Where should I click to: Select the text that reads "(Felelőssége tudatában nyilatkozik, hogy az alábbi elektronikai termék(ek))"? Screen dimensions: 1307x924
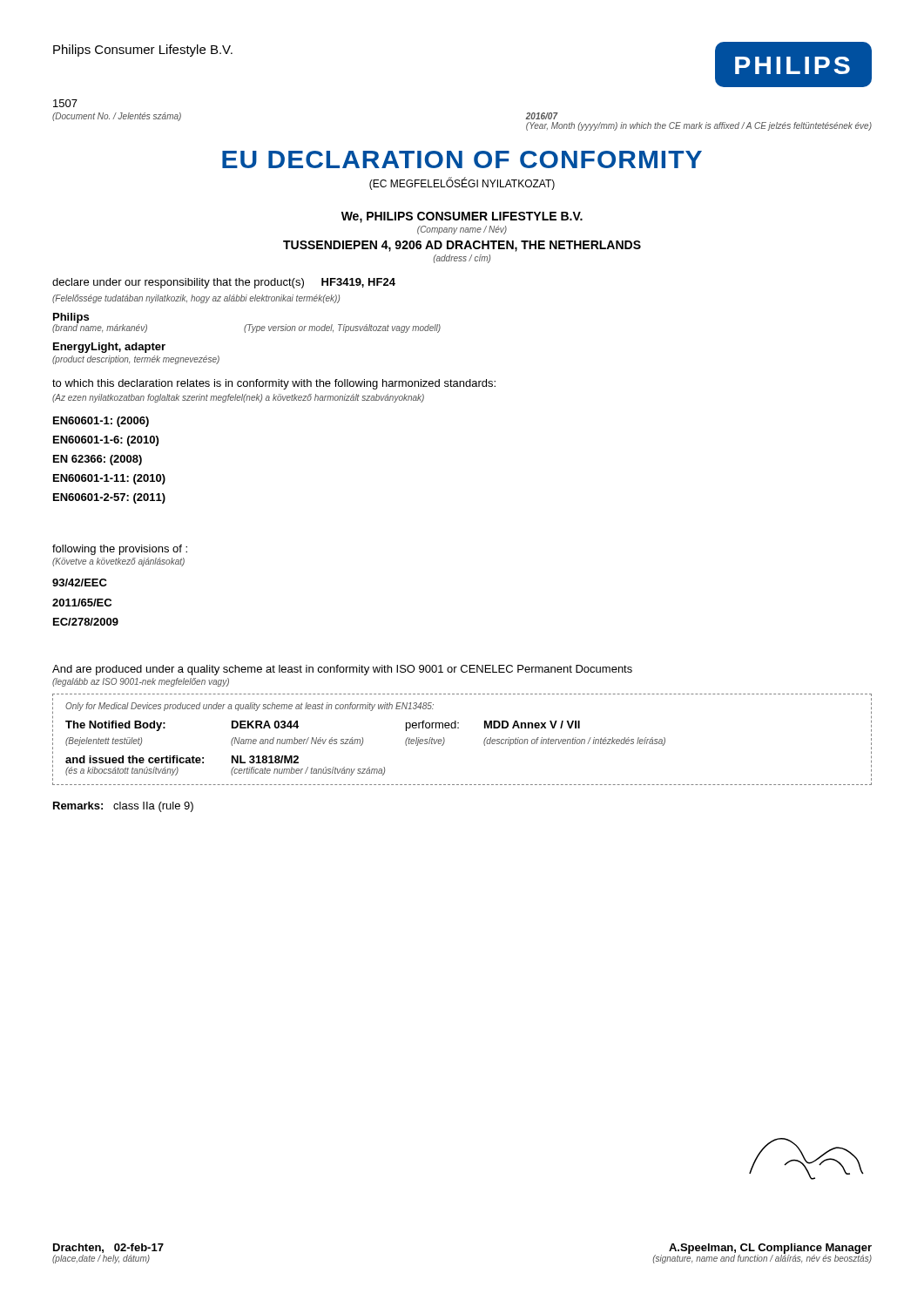click(x=196, y=298)
